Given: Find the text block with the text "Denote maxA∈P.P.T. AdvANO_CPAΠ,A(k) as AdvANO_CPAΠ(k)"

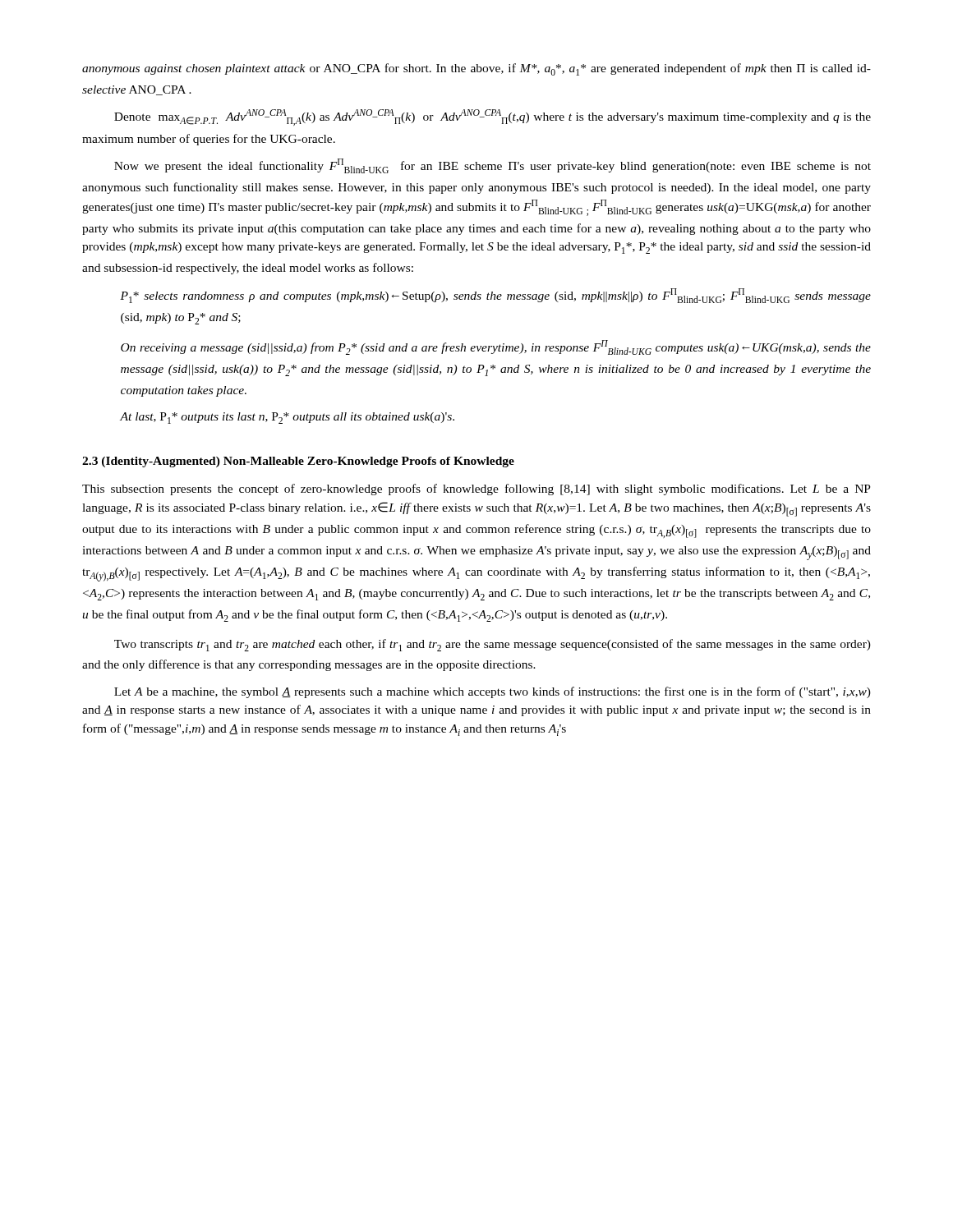Looking at the screenshot, I should [x=476, y=127].
